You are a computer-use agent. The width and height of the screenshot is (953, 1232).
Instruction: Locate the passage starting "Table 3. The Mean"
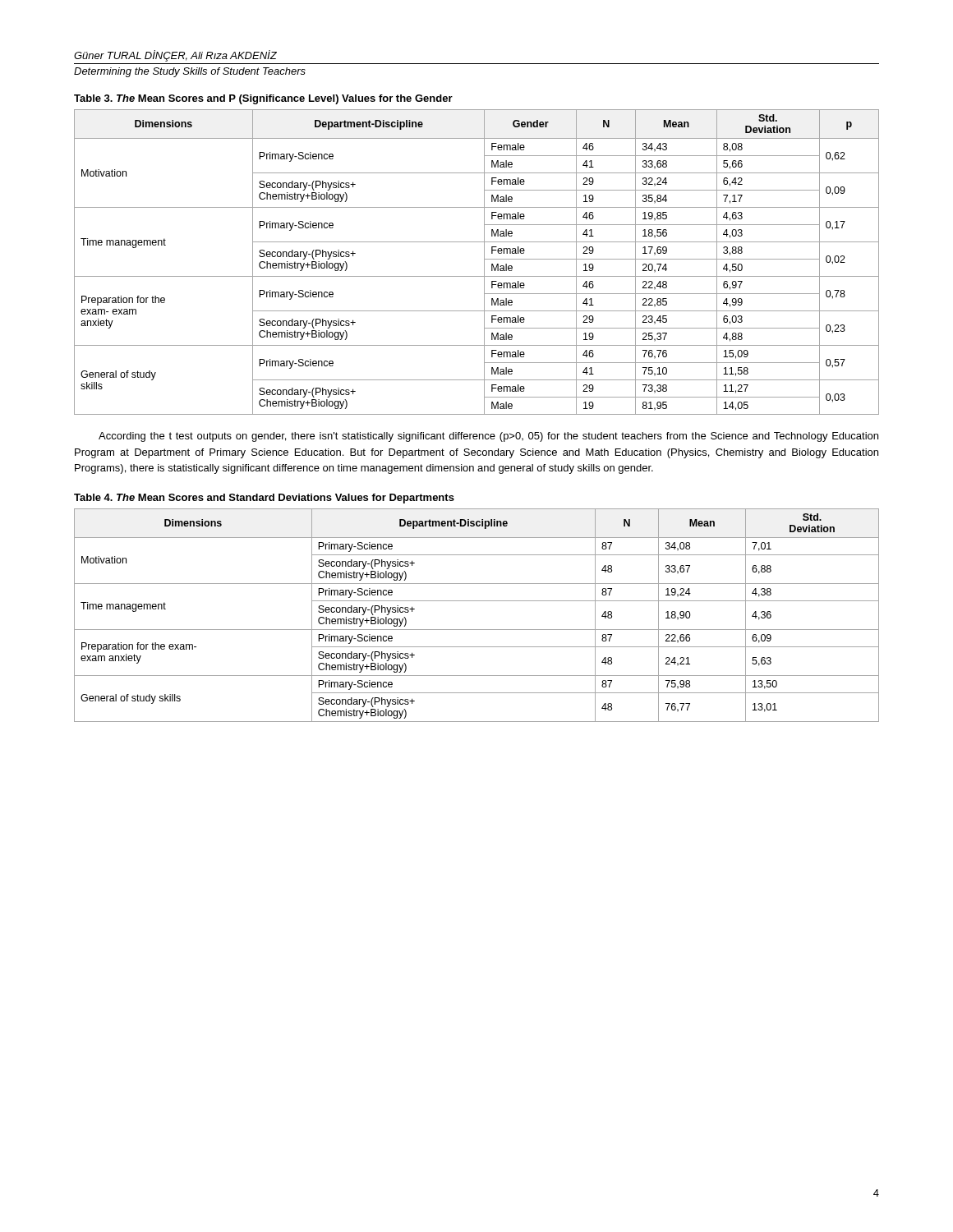263,98
